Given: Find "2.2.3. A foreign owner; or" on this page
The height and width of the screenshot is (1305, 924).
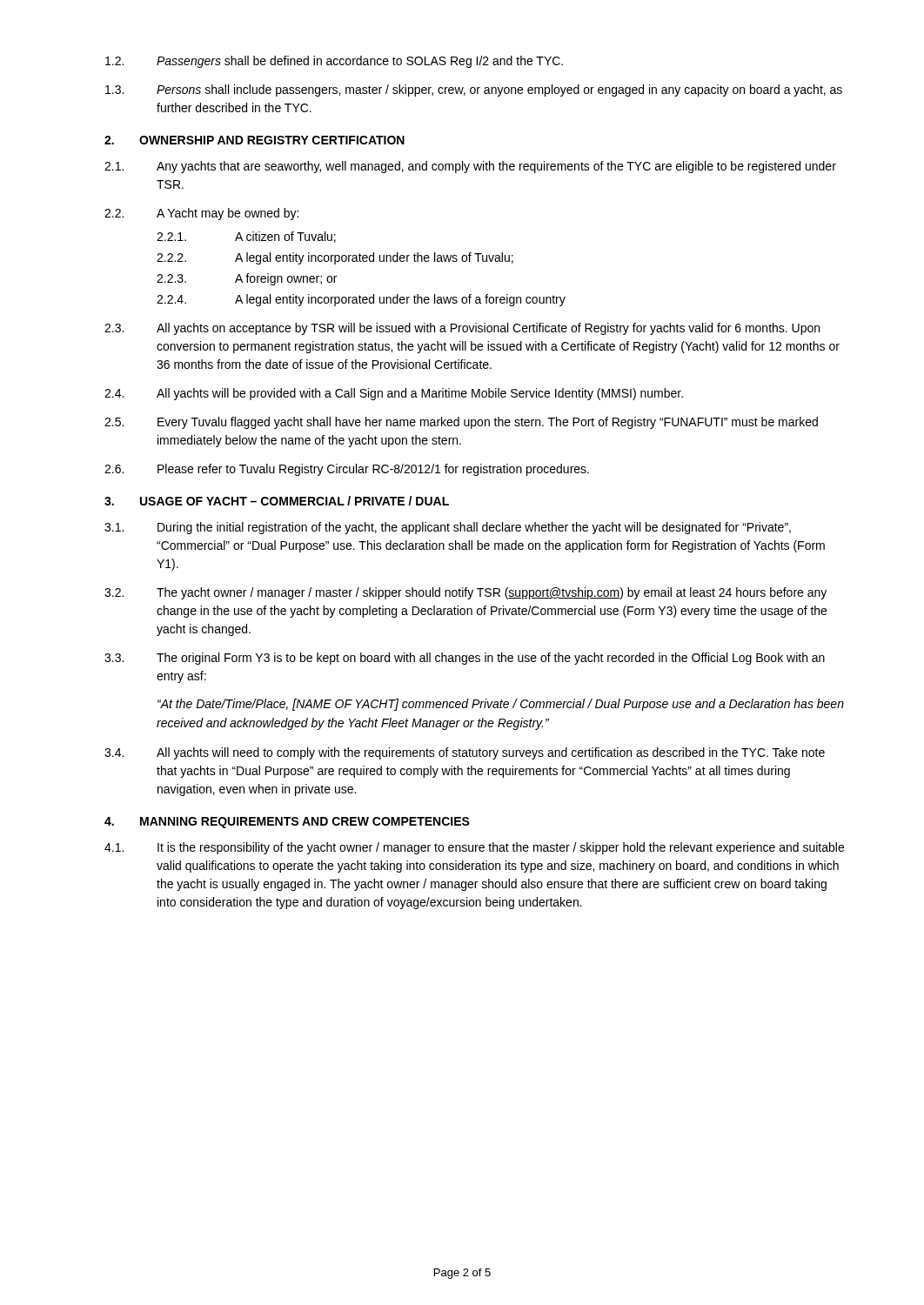Looking at the screenshot, I should coord(247,279).
